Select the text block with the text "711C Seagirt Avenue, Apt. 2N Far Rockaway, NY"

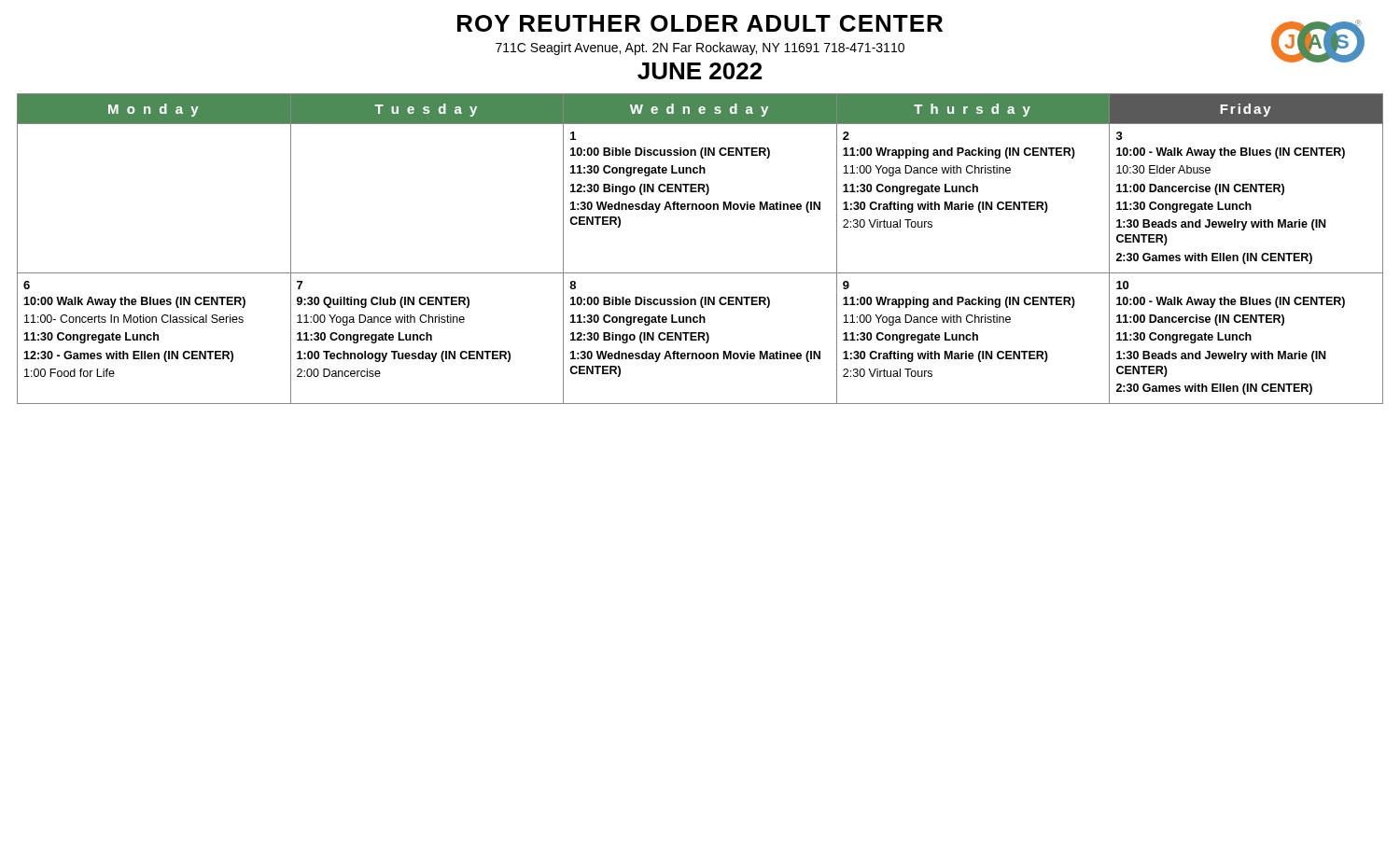pos(700,48)
